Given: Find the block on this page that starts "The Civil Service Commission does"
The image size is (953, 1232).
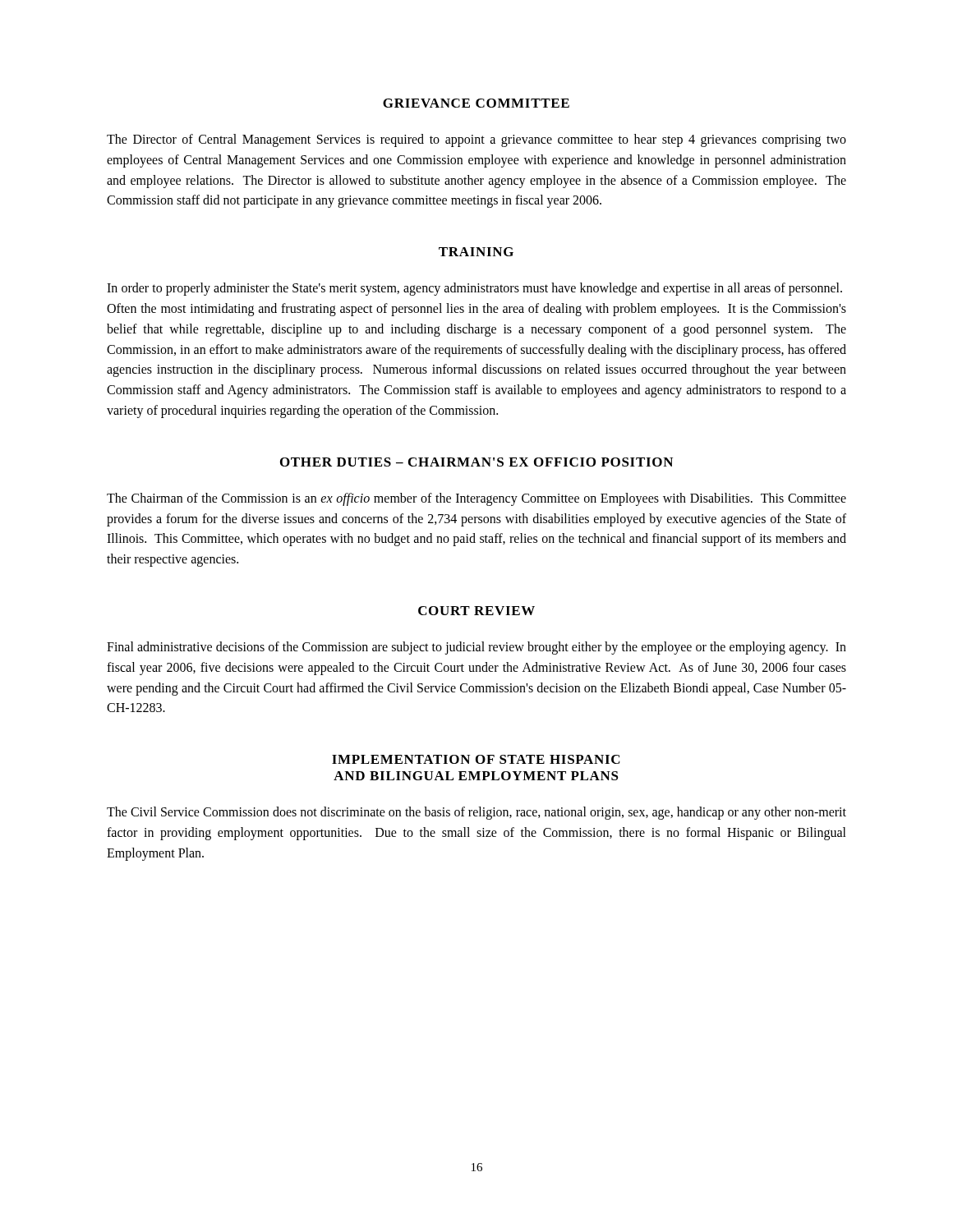Looking at the screenshot, I should coord(476,832).
